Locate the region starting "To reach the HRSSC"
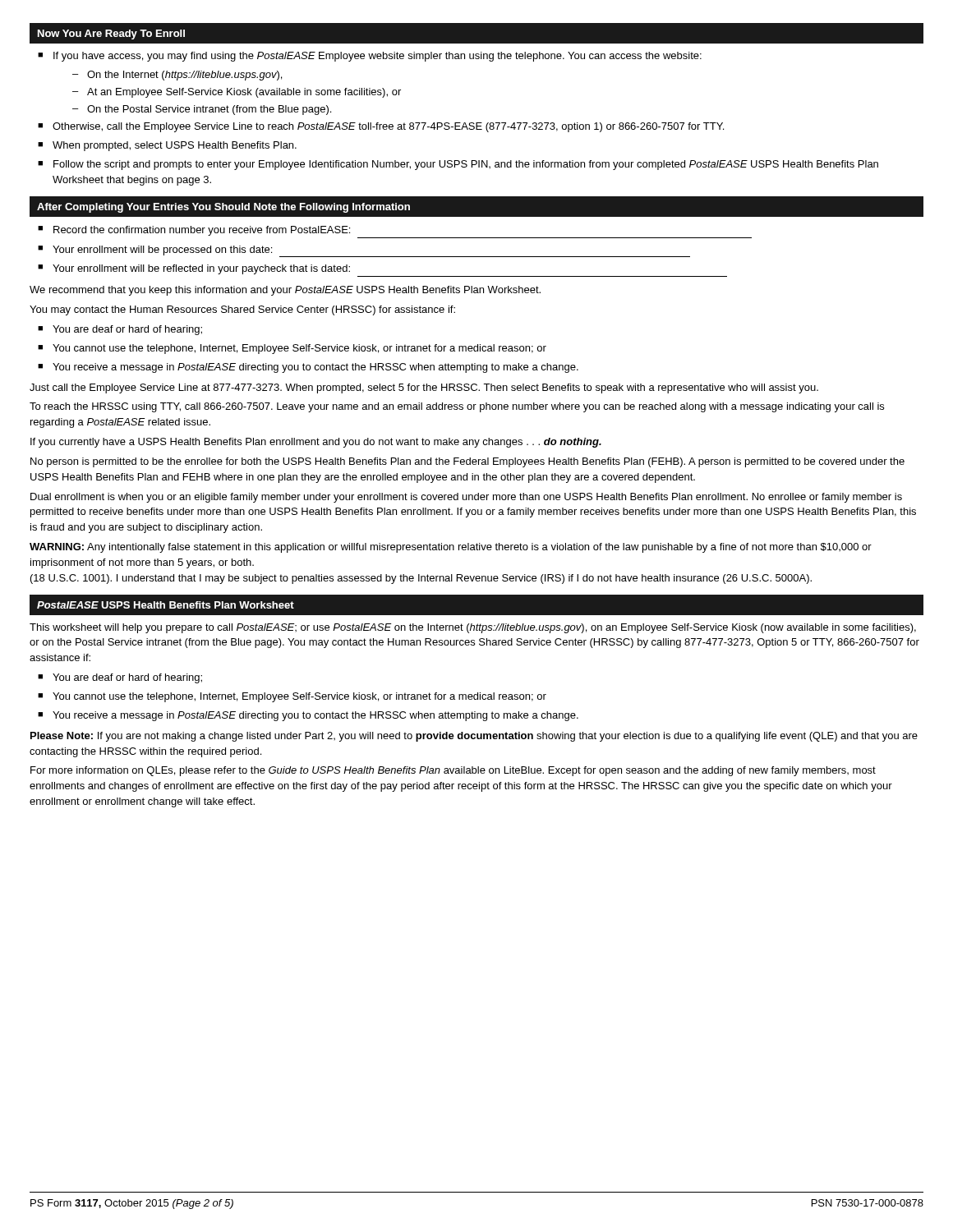Viewport: 953px width, 1232px height. pos(457,414)
